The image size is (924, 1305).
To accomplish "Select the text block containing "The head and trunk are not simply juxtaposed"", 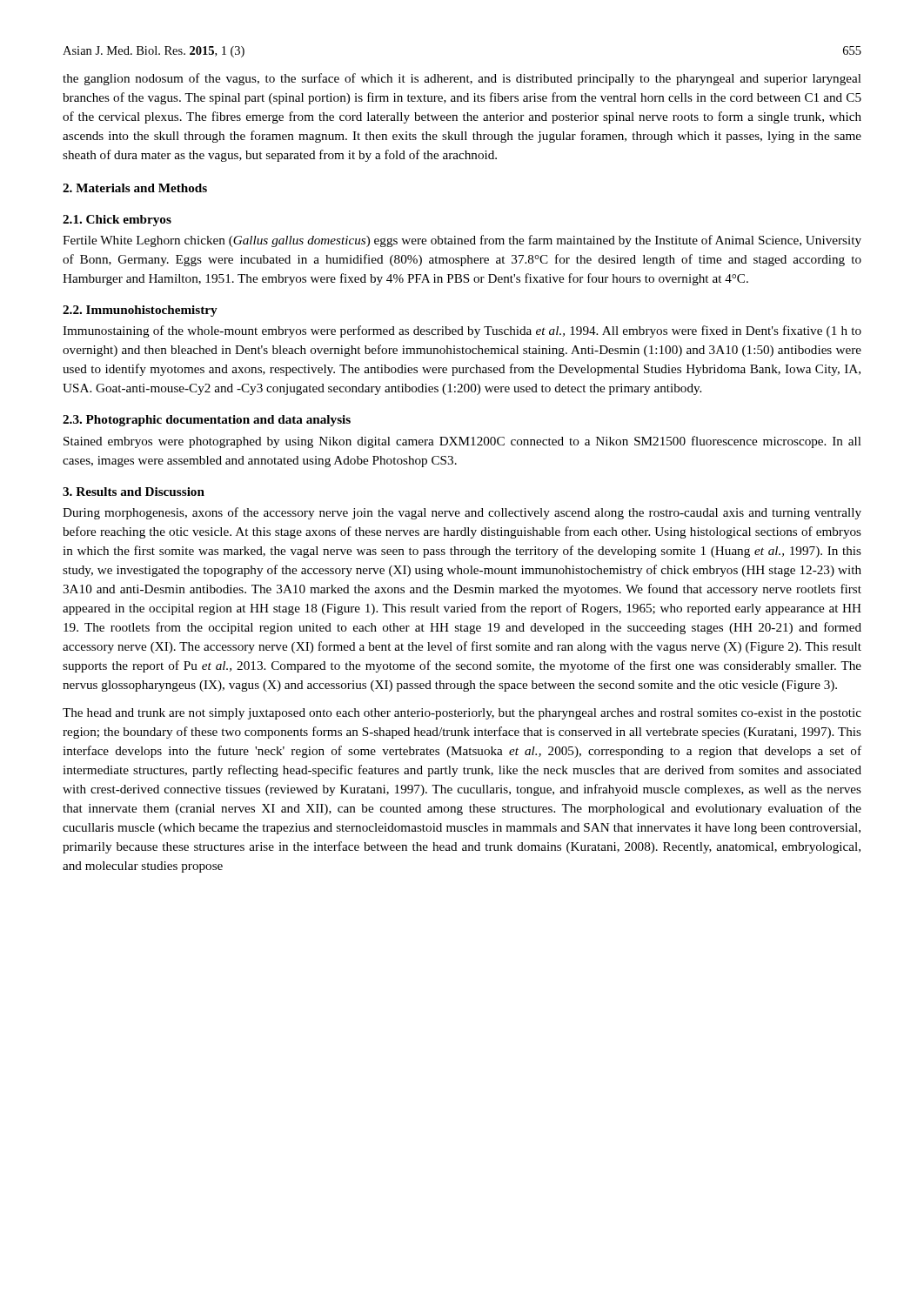I will click(x=462, y=789).
